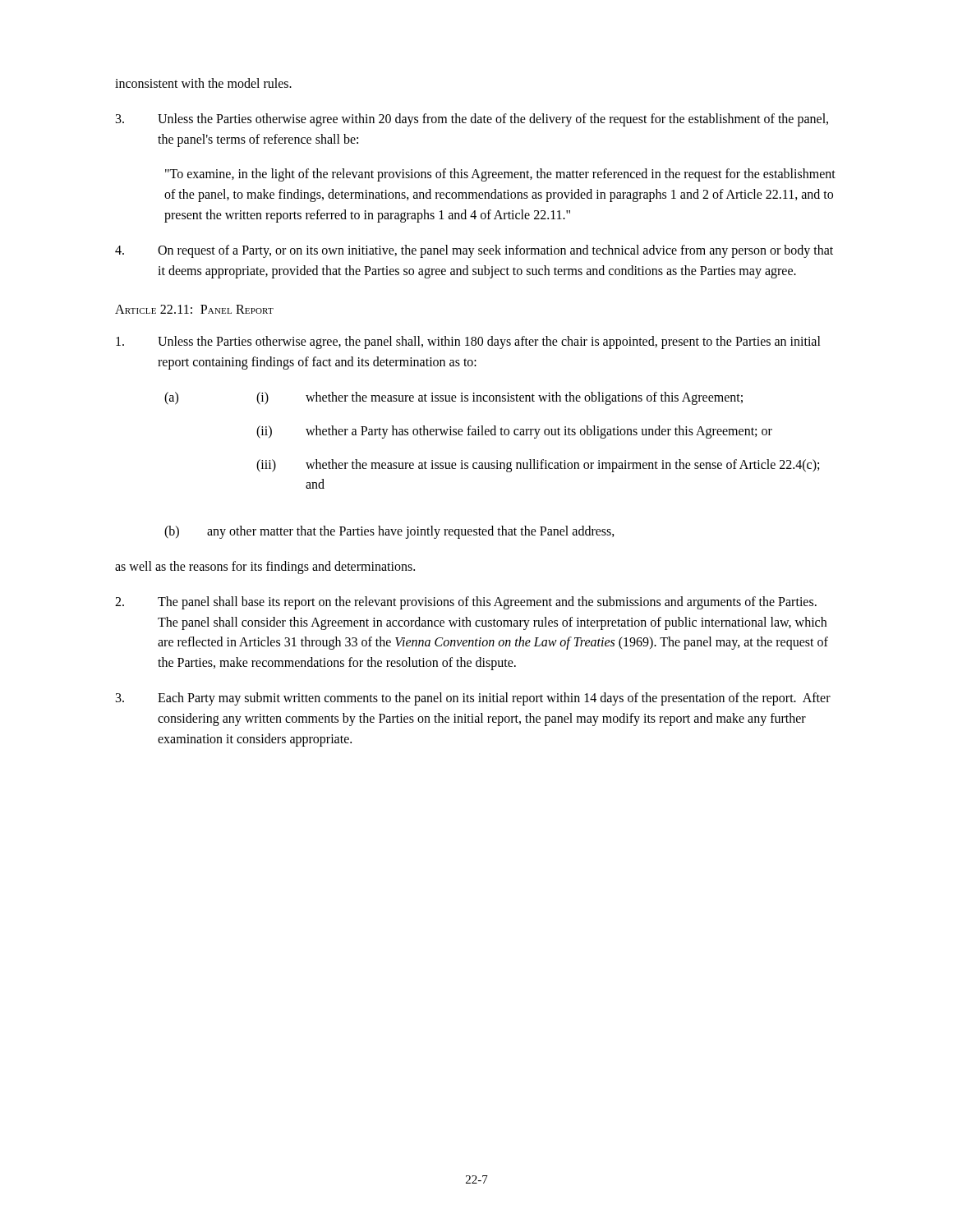
Task: Point to the region starting "(a) (i) whether the"
Action: (453, 398)
